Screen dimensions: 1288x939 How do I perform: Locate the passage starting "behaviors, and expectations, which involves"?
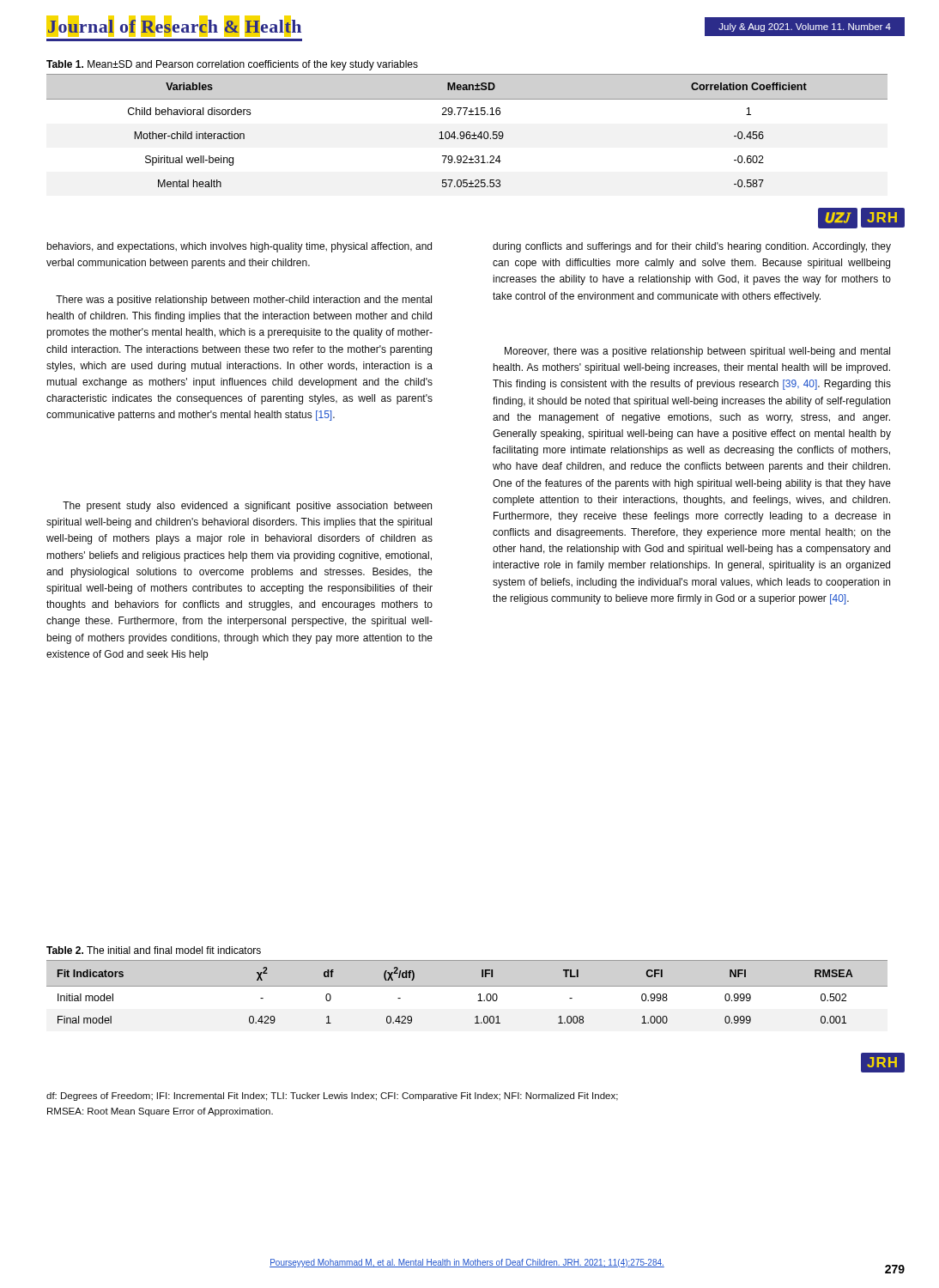(239, 255)
